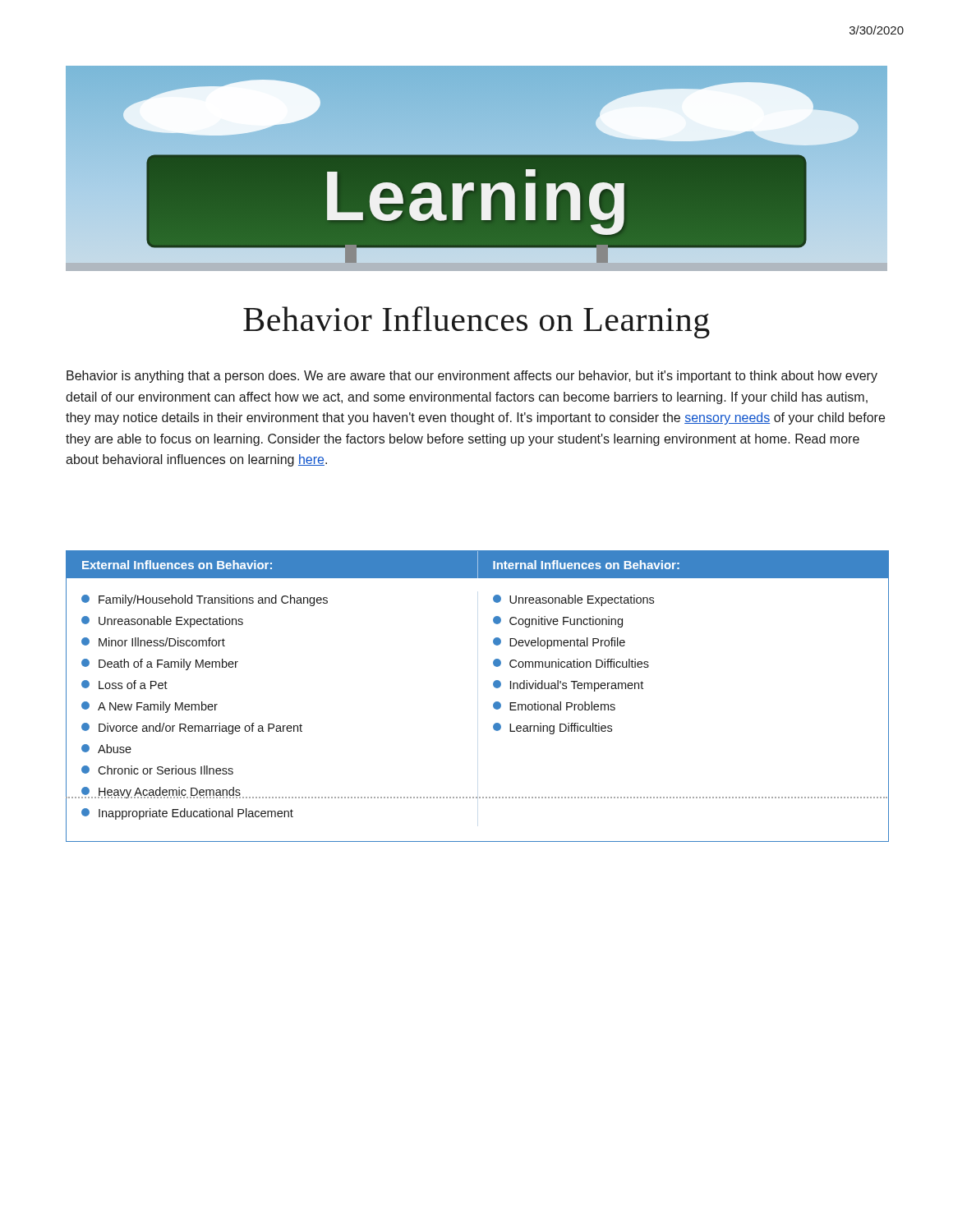The width and height of the screenshot is (953, 1232).
Task: Select the region starting "Behavior Influences on Learning"
Action: (476, 320)
